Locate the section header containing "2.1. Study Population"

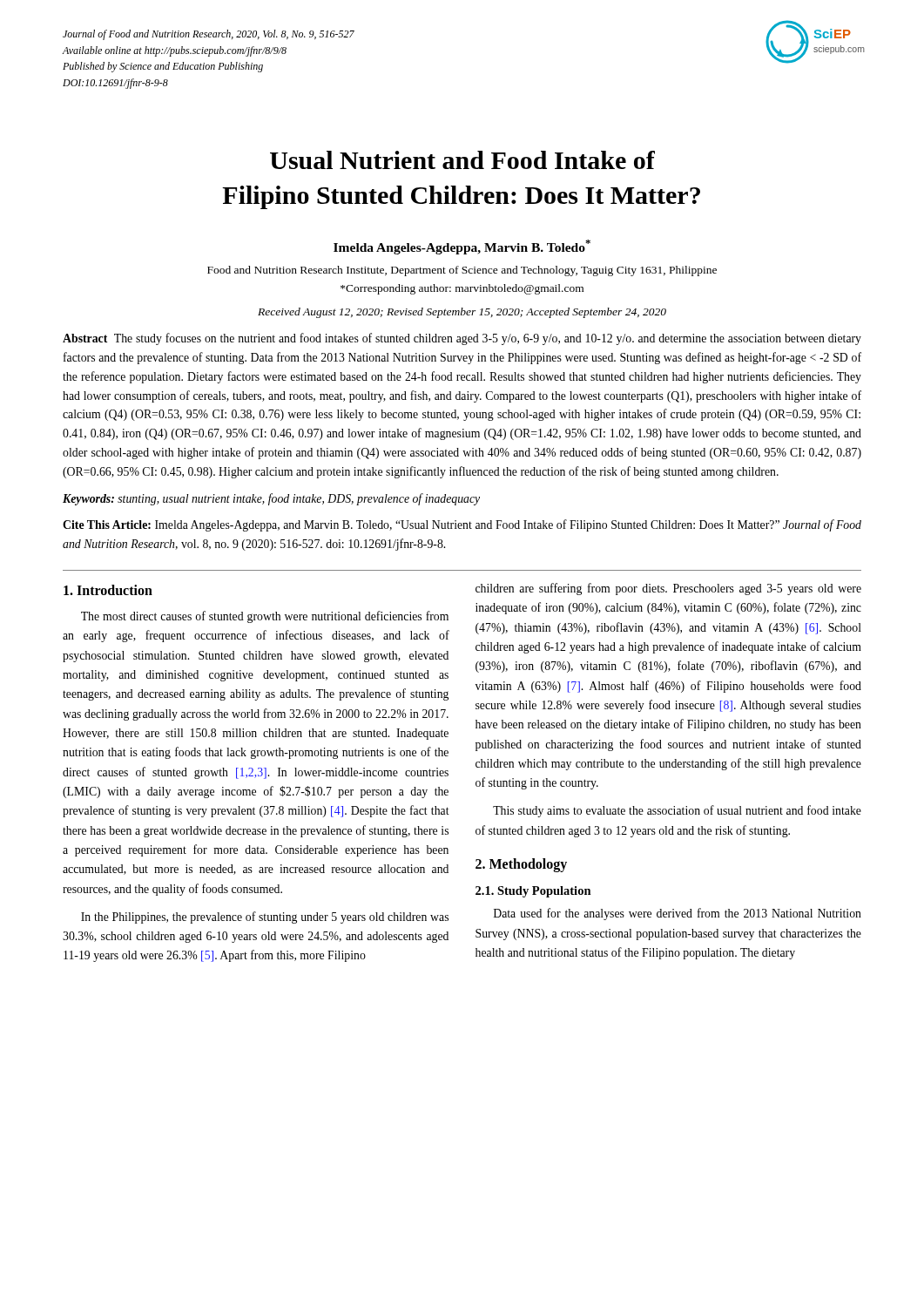(x=533, y=891)
